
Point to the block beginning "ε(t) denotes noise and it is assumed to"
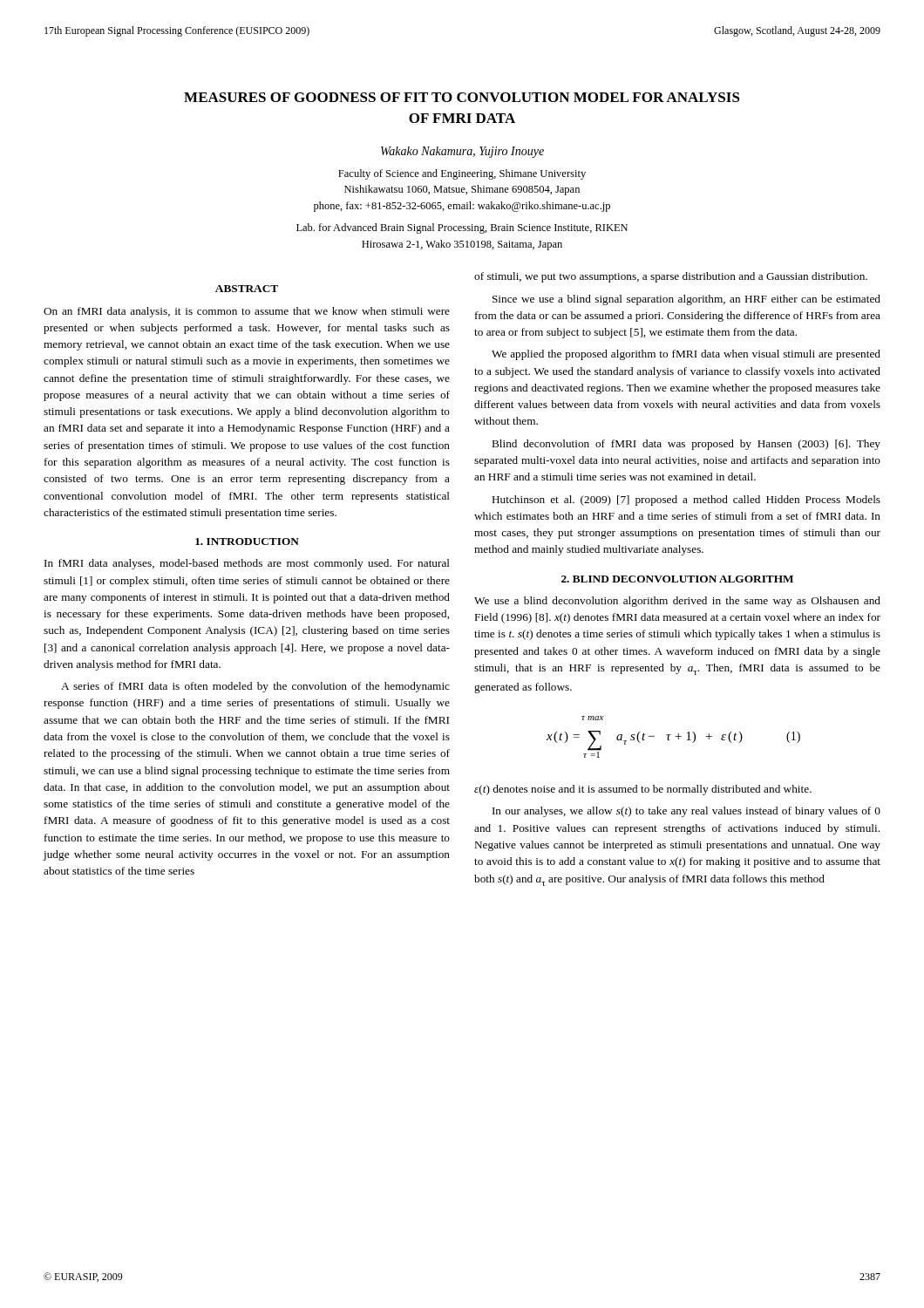click(x=677, y=835)
